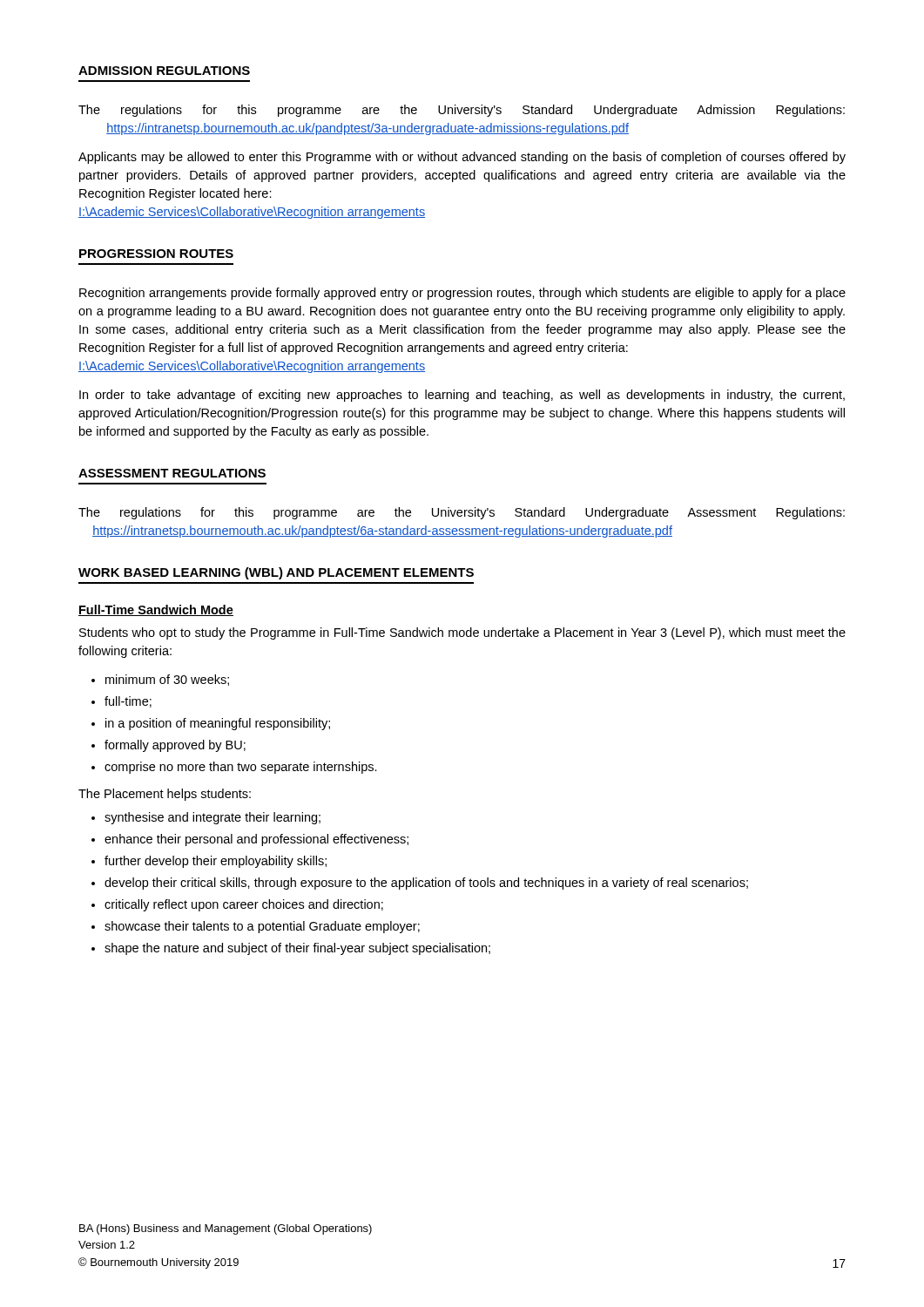Locate the text block starting "in a position"

click(x=211, y=724)
